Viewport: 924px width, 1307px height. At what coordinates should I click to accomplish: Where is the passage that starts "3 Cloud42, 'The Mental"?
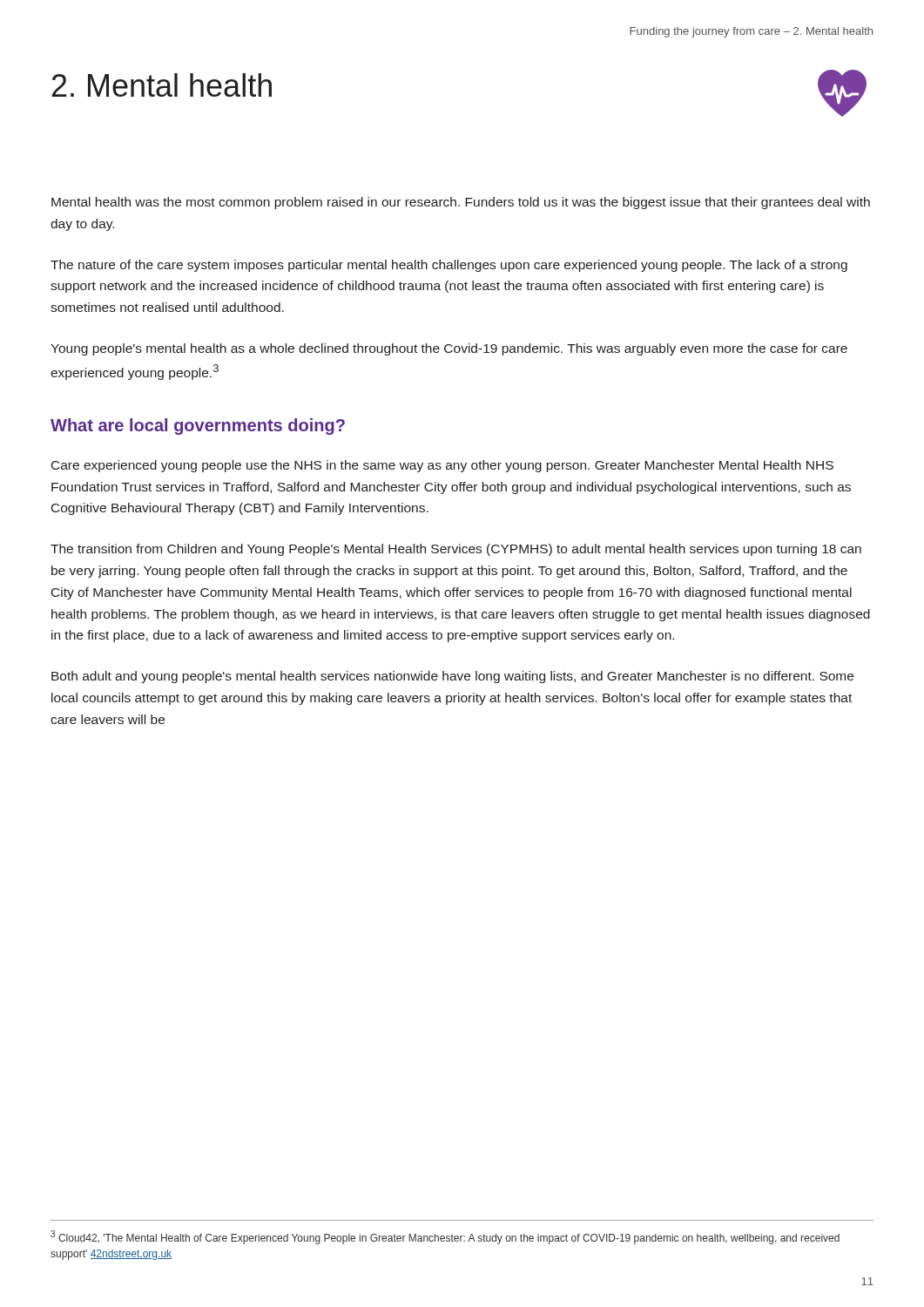tap(445, 1245)
